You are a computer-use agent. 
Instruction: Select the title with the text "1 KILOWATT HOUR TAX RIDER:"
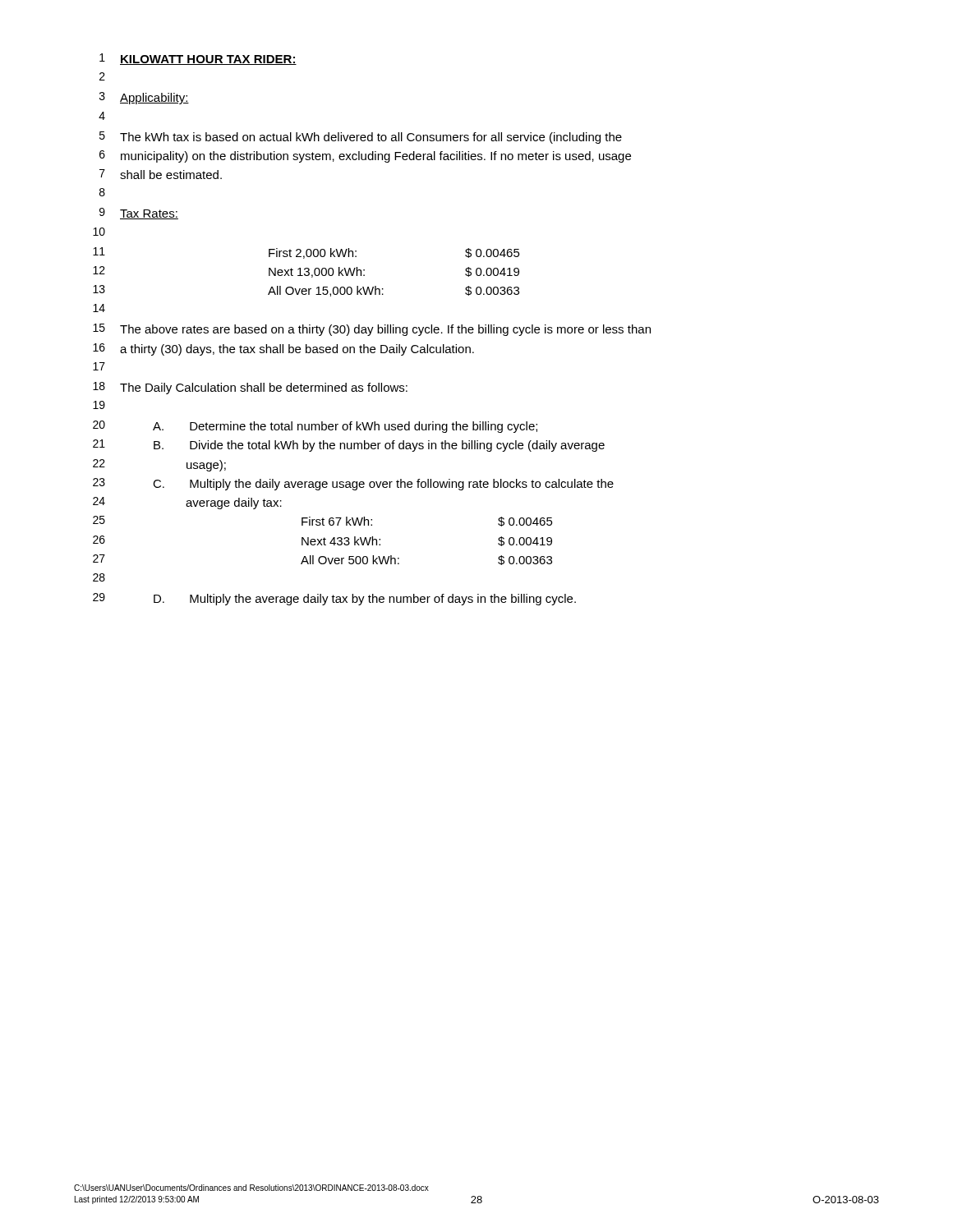[x=198, y=59]
